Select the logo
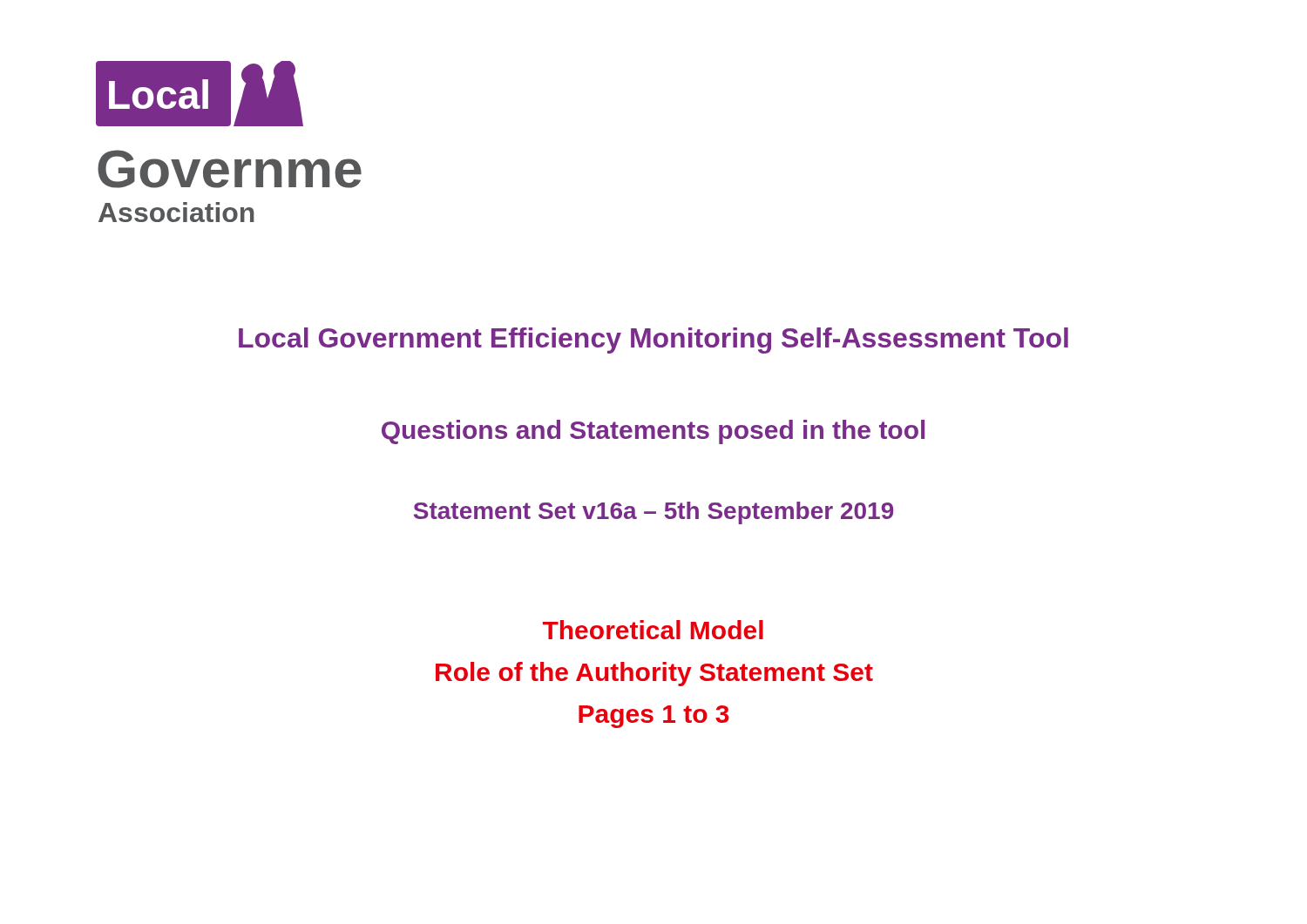This screenshot has width=1307, height=924. coord(231,148)
